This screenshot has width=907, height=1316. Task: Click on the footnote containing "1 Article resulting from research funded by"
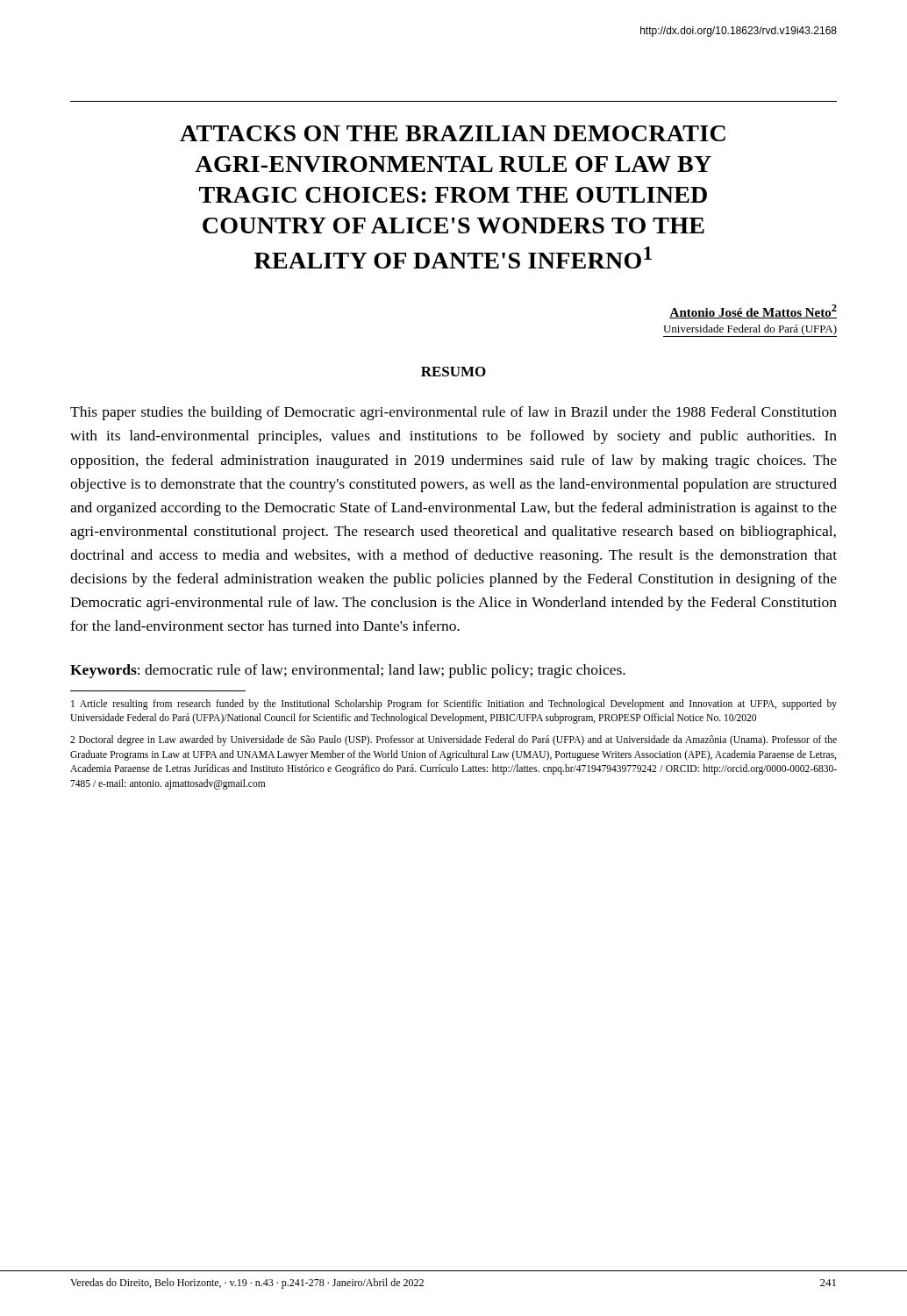(454, 711)
